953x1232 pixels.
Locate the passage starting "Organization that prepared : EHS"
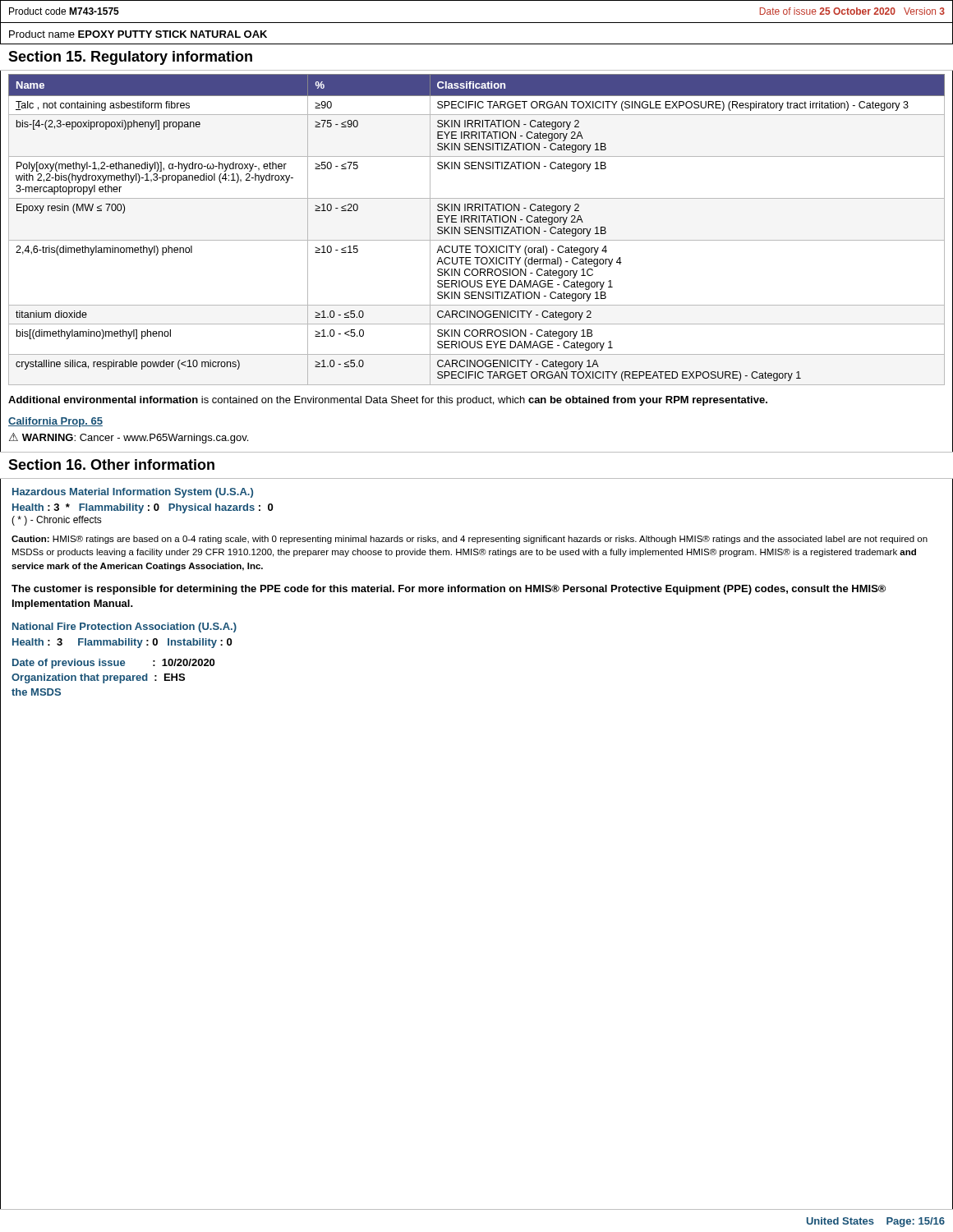[x=98, y=677]
